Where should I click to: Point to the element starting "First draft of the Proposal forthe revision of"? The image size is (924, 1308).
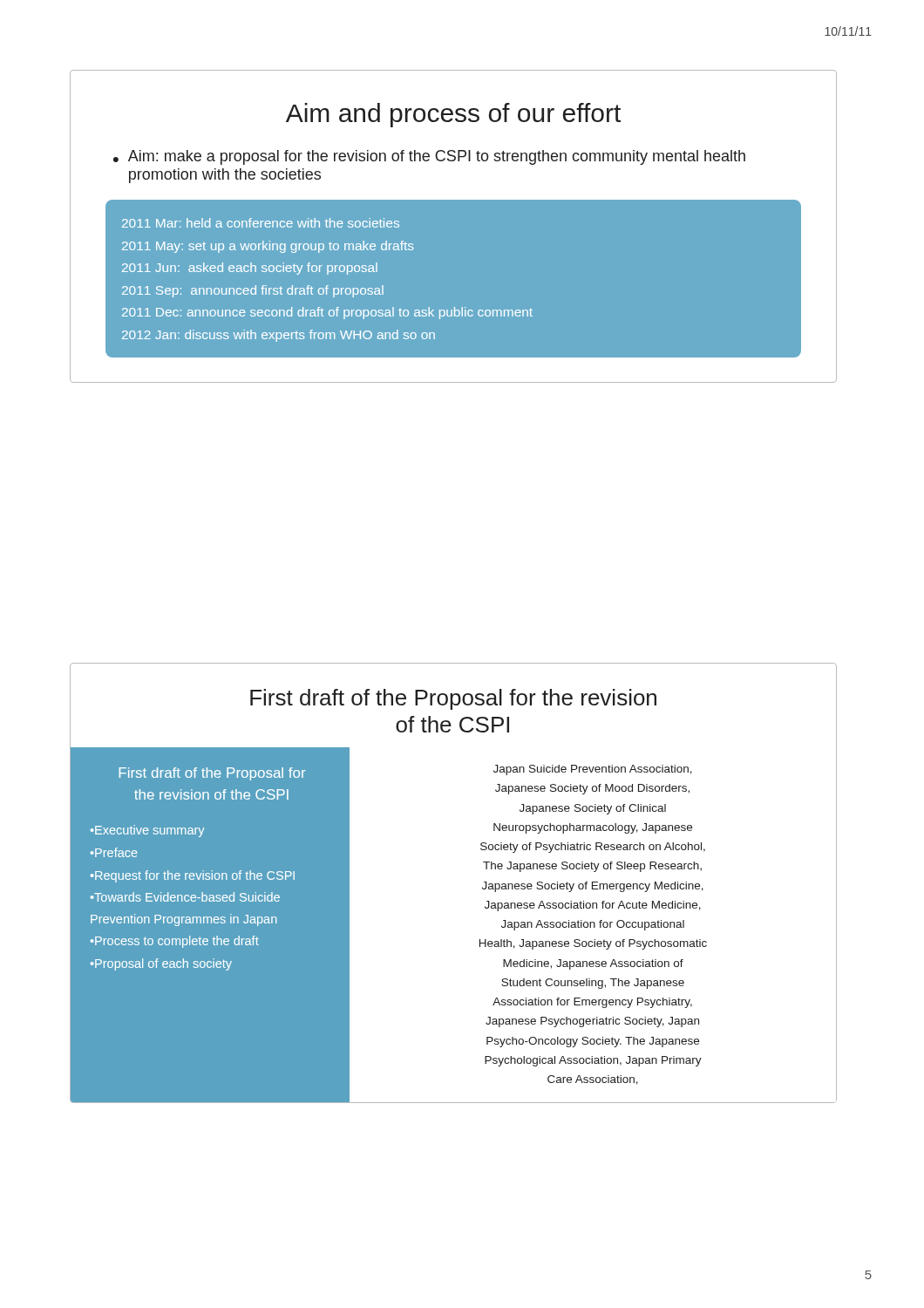tap(212, 784)
